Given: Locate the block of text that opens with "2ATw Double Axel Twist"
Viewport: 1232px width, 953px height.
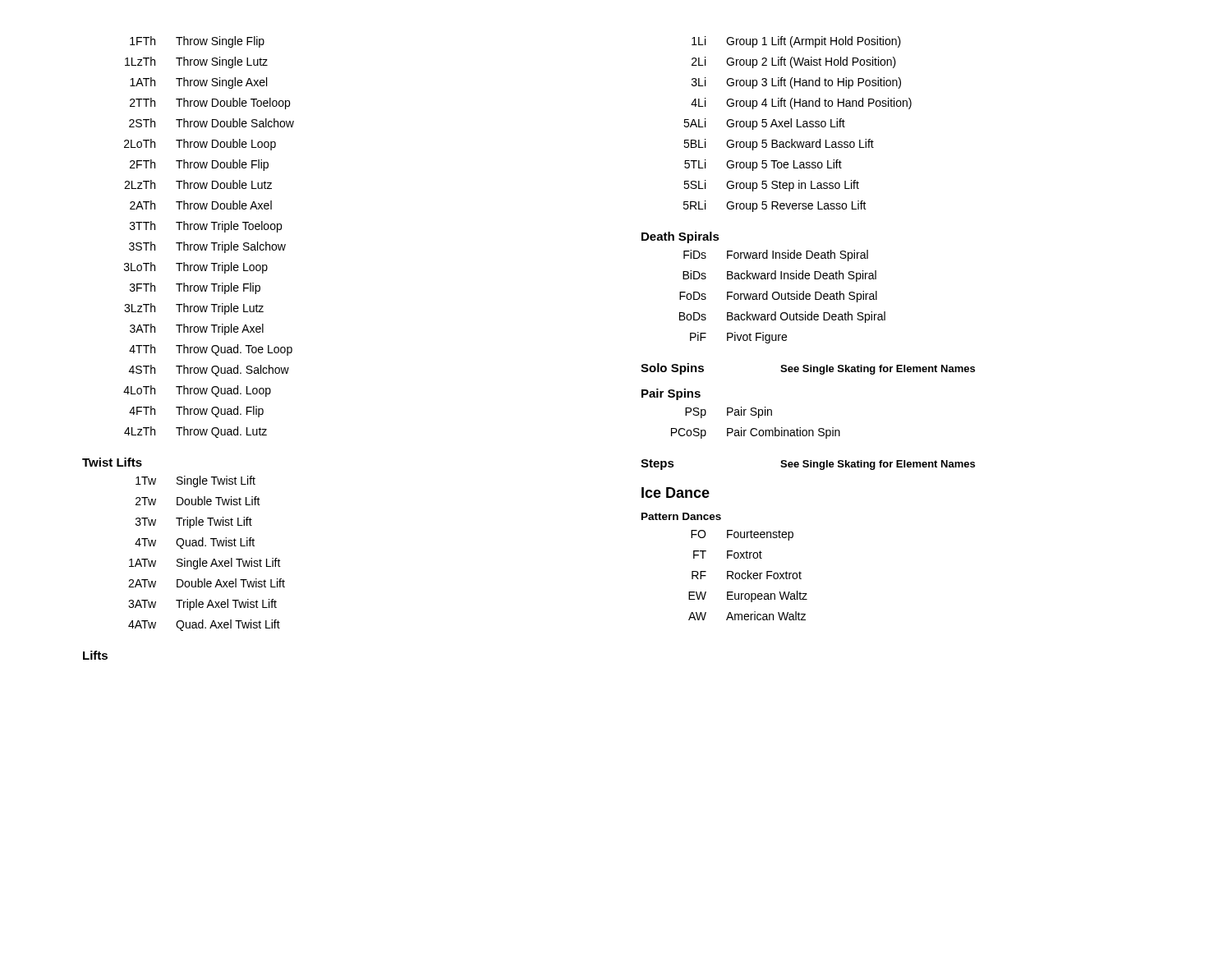Looking at the screenshot, I should point(207,583).
